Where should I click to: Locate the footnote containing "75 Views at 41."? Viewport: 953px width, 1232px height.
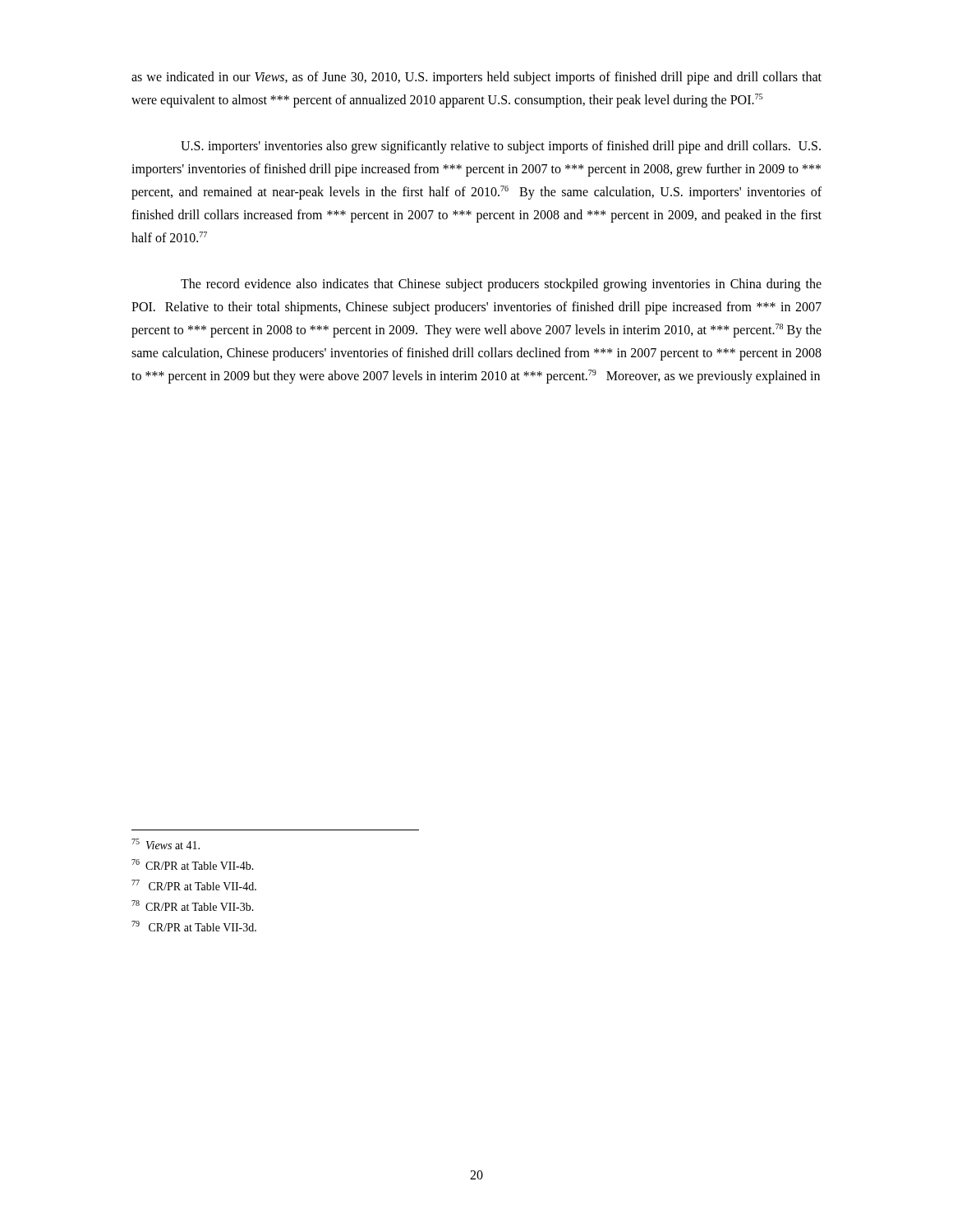(x=166, y=844)
